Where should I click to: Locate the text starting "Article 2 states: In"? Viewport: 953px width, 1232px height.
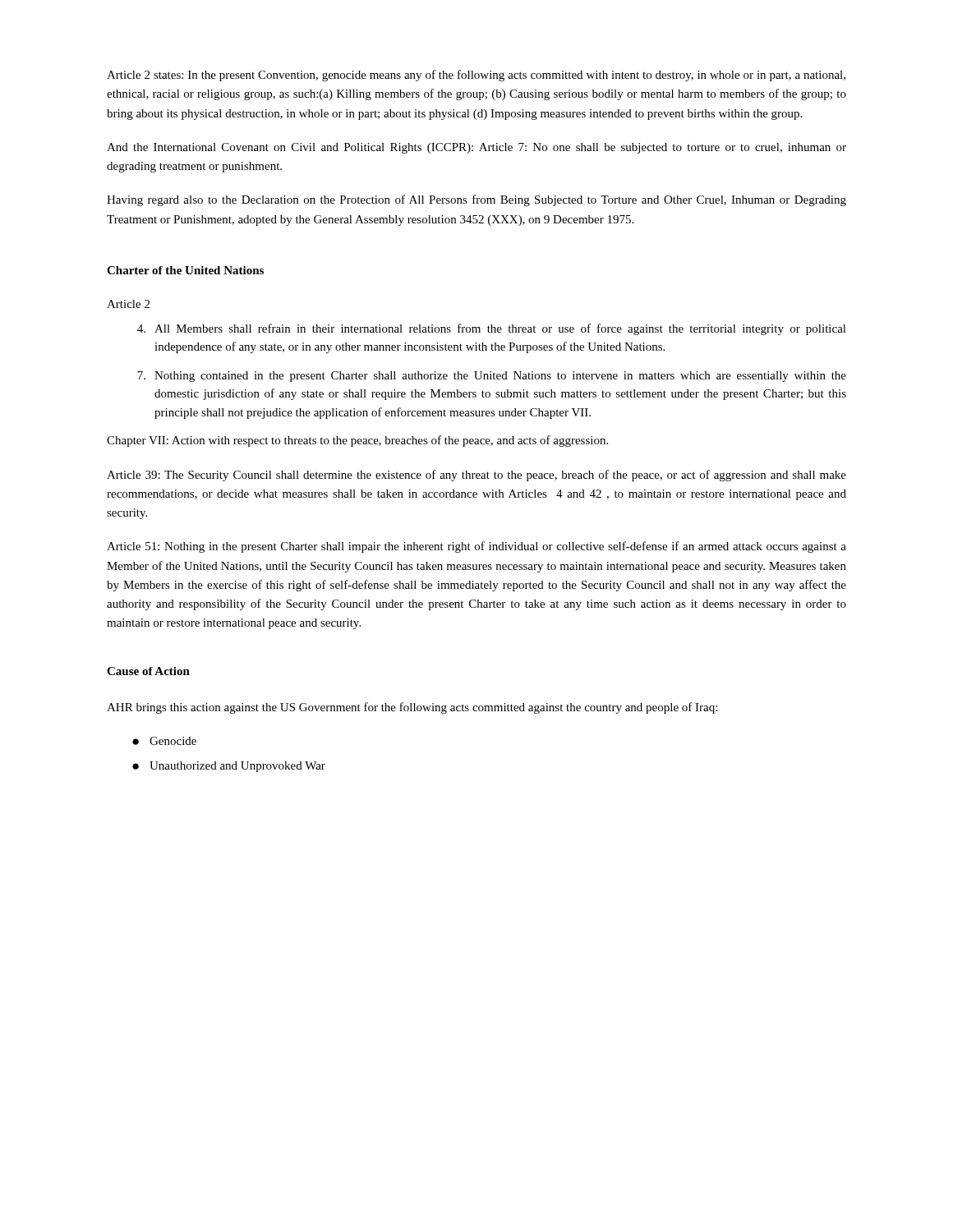click(x=476, y=94)
